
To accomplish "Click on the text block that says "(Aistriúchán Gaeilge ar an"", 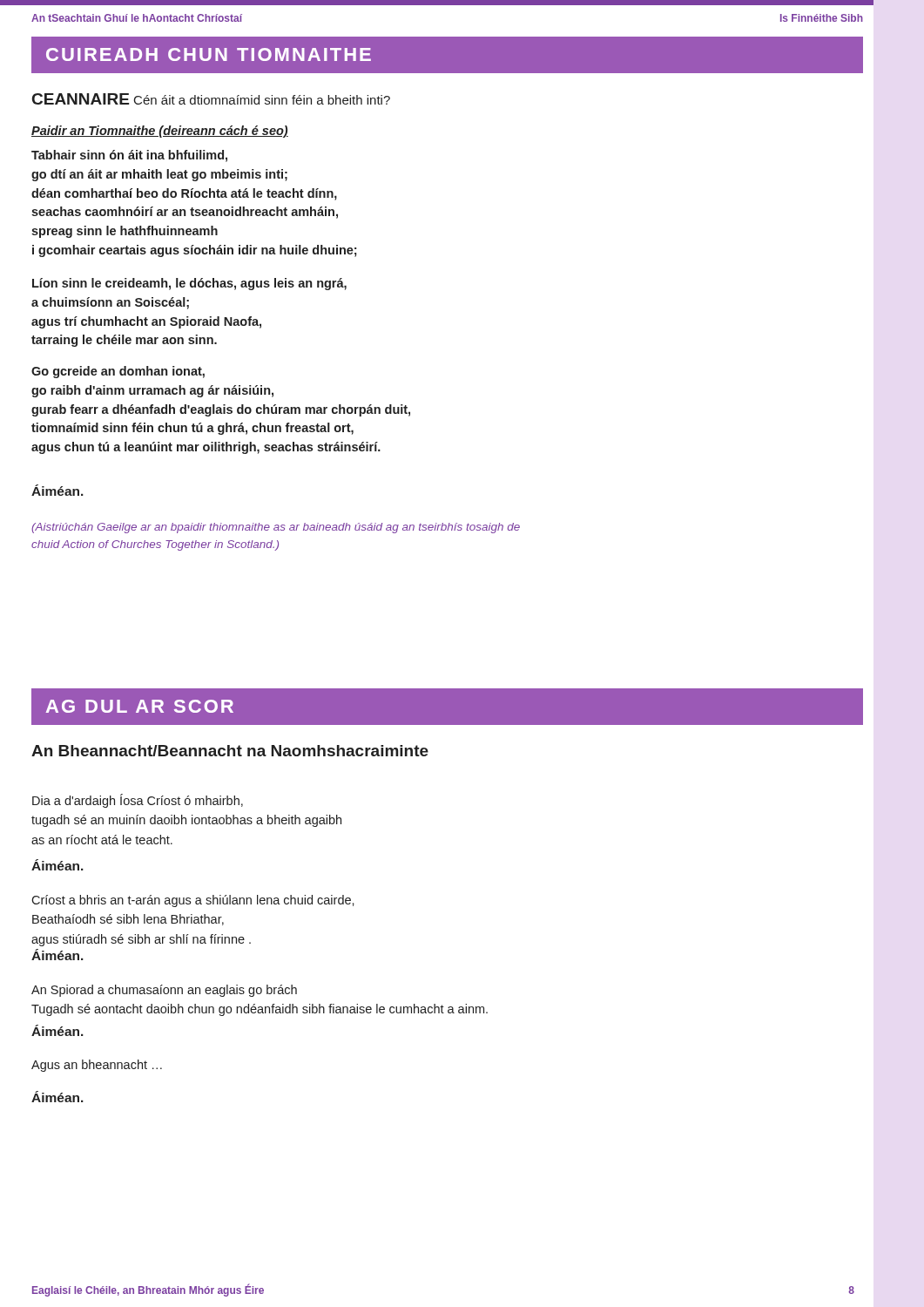I will (x=276, y=536).
